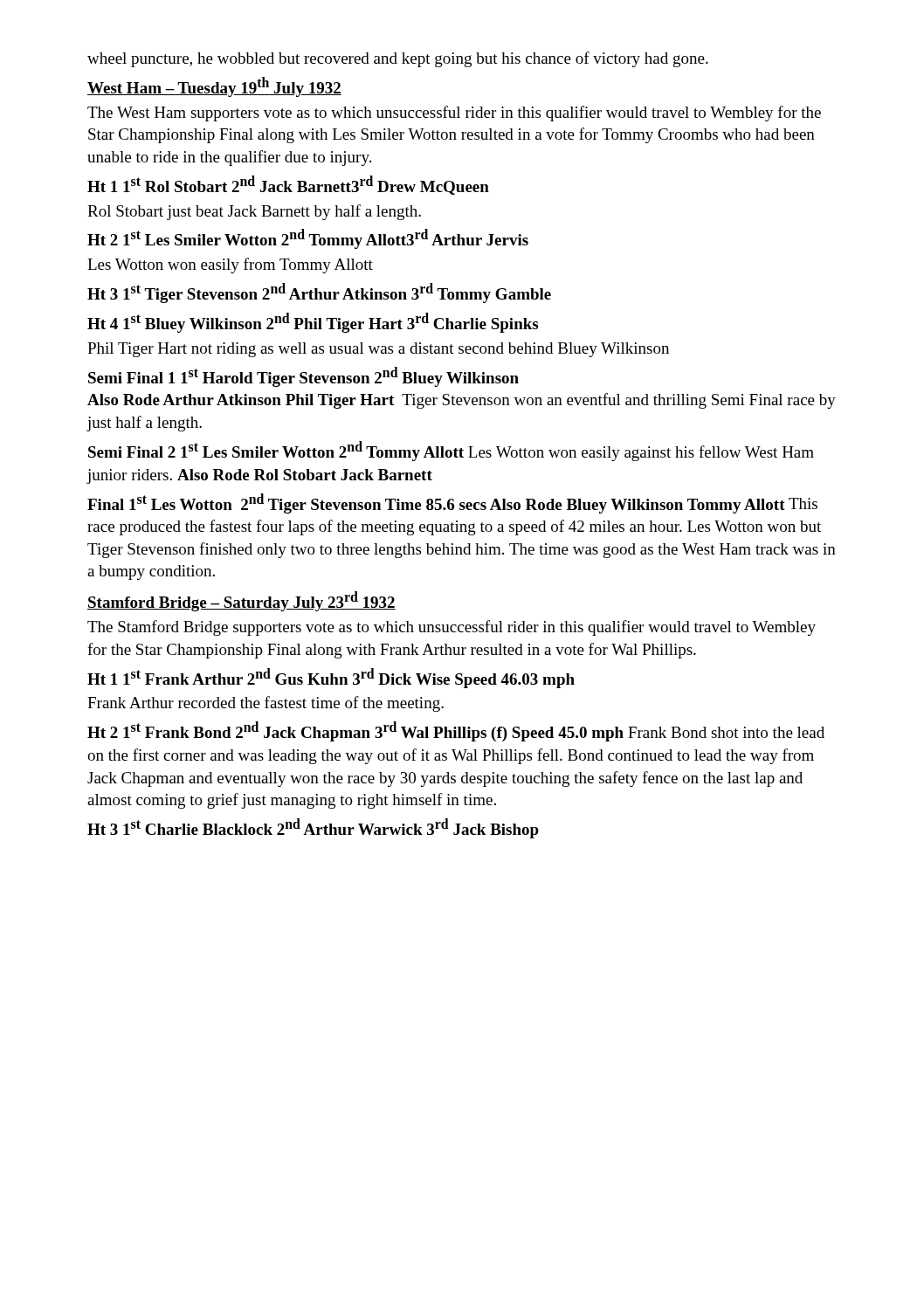Click on the text starting "Ht 3 1st Charlie"
Screen dimensions: 1310x924
[x=313, y=827]
